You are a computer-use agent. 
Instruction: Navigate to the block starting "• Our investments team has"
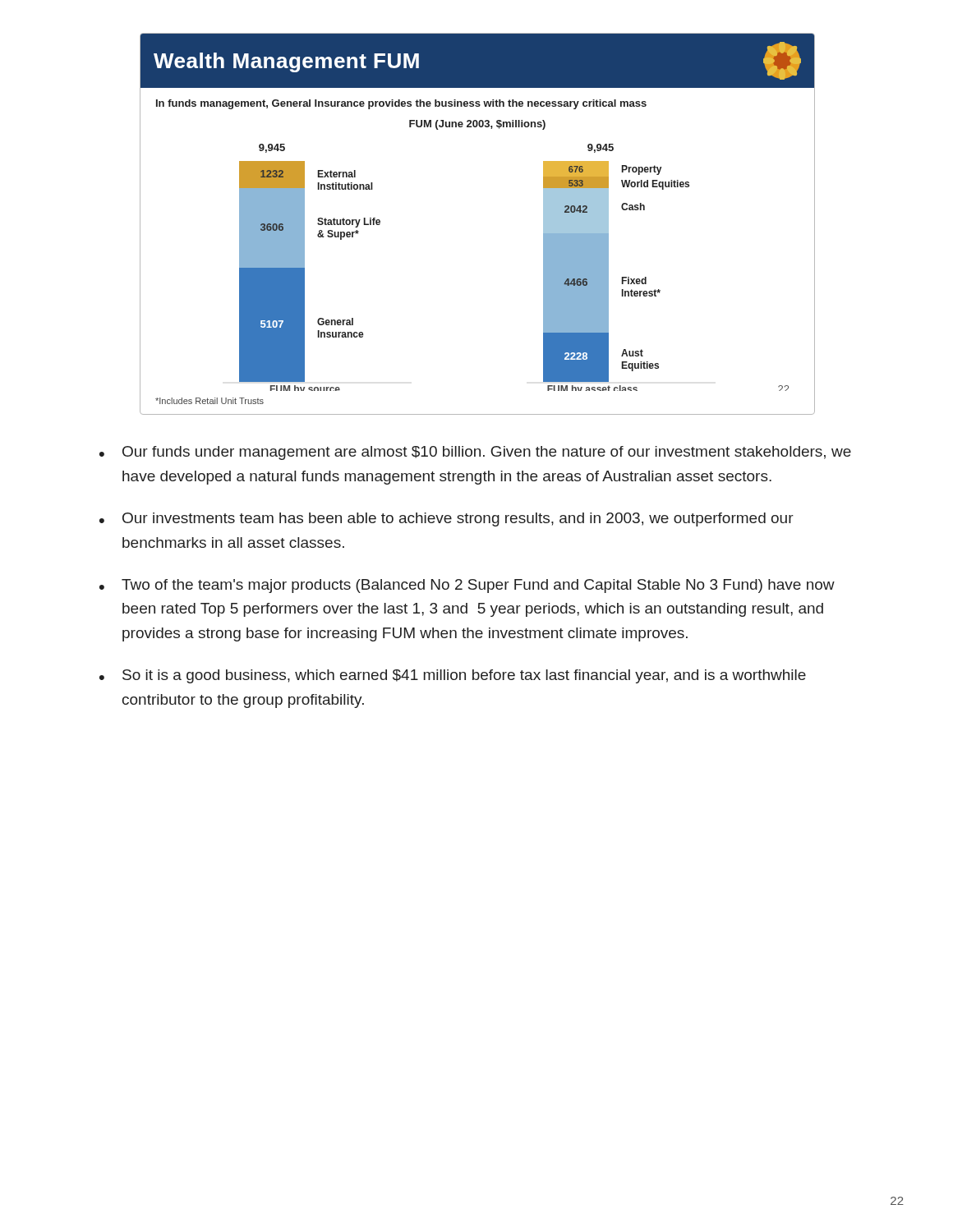[476, 530]
